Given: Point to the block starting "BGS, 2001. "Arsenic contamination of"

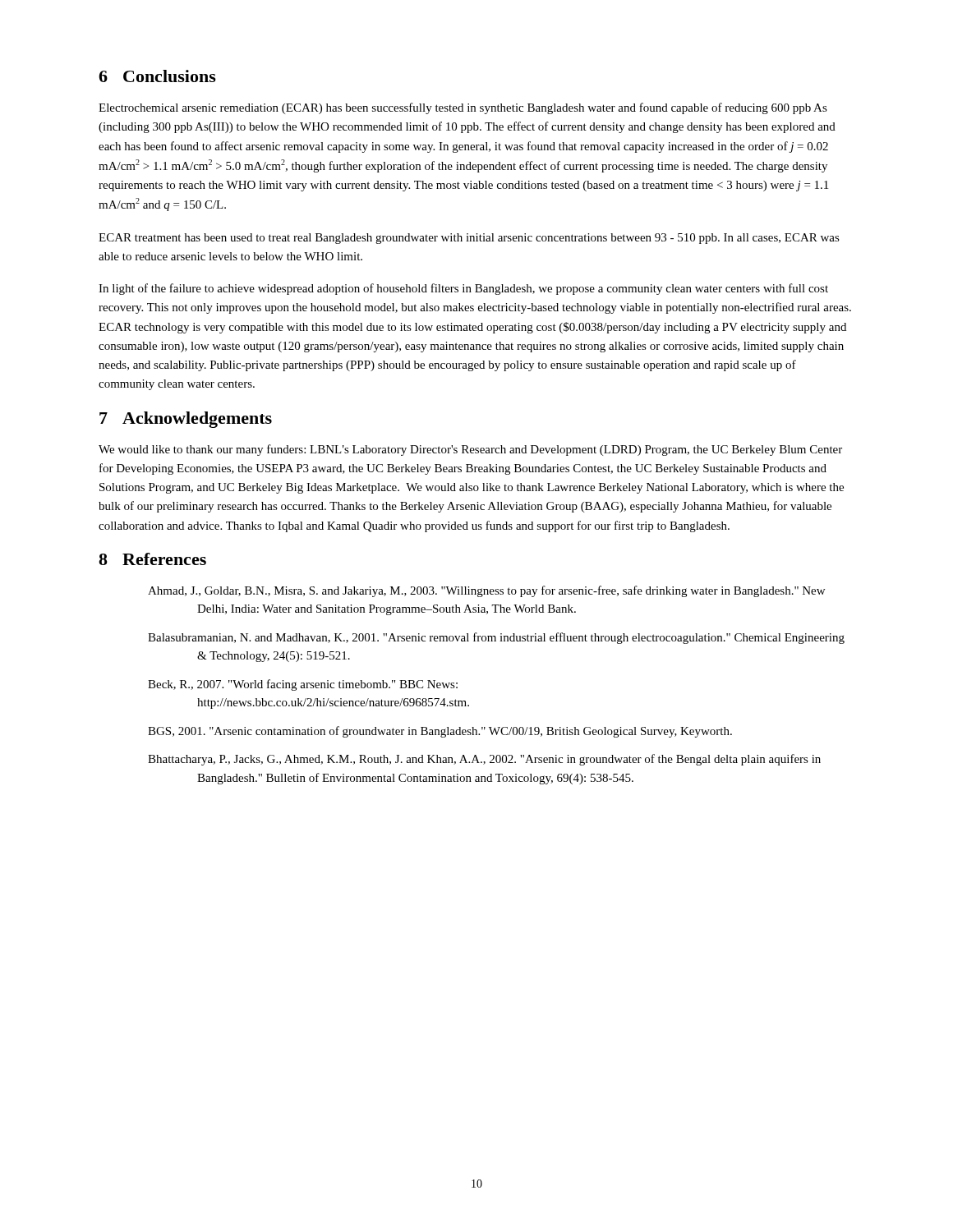Looking at the screenshot, I should pos(476,731).
